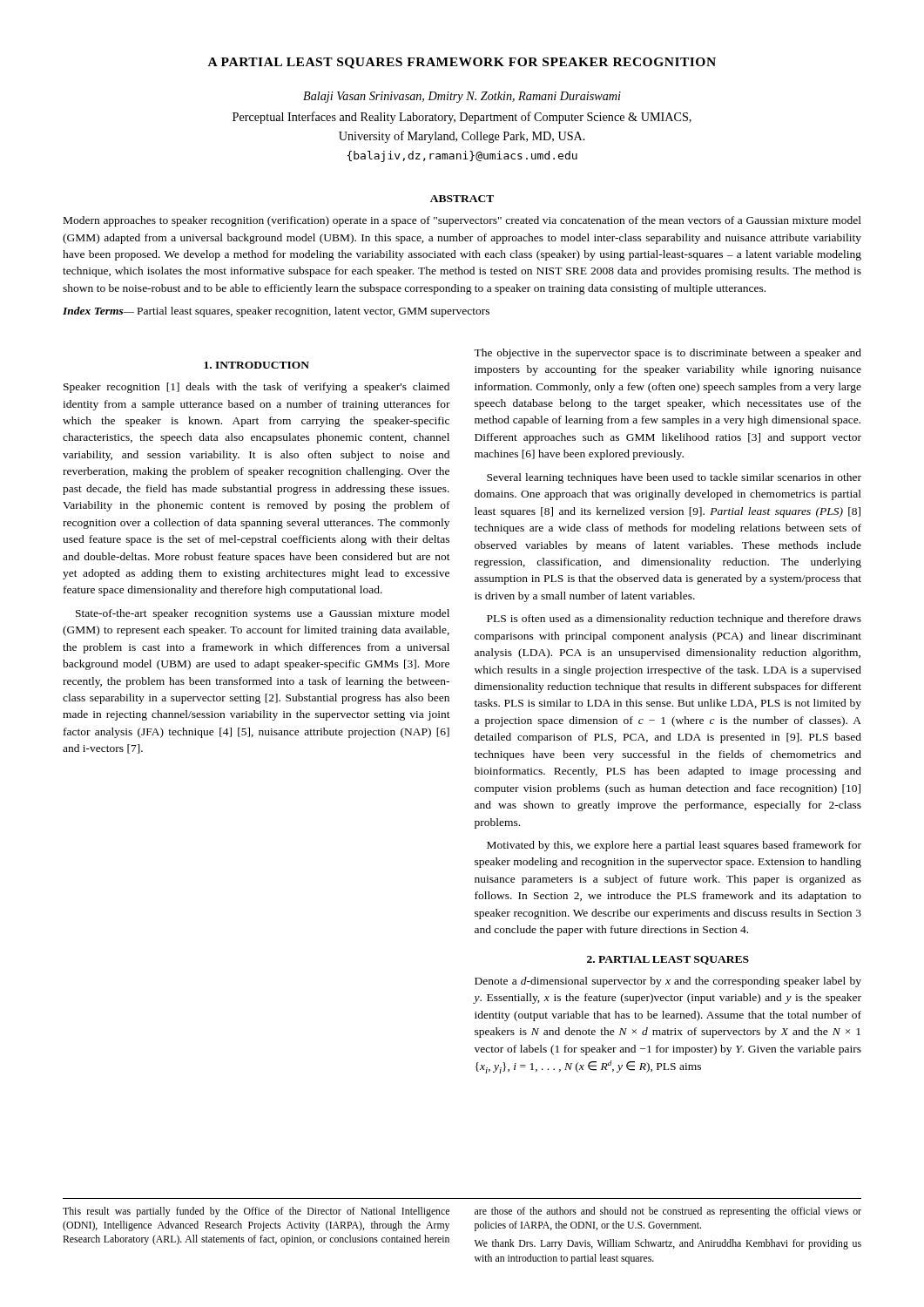This screenshot has width=924, height=1307.
Task: Locate the region starting "2. PARTIAL LEAST SQUARES"
Action: click(668, 959)
